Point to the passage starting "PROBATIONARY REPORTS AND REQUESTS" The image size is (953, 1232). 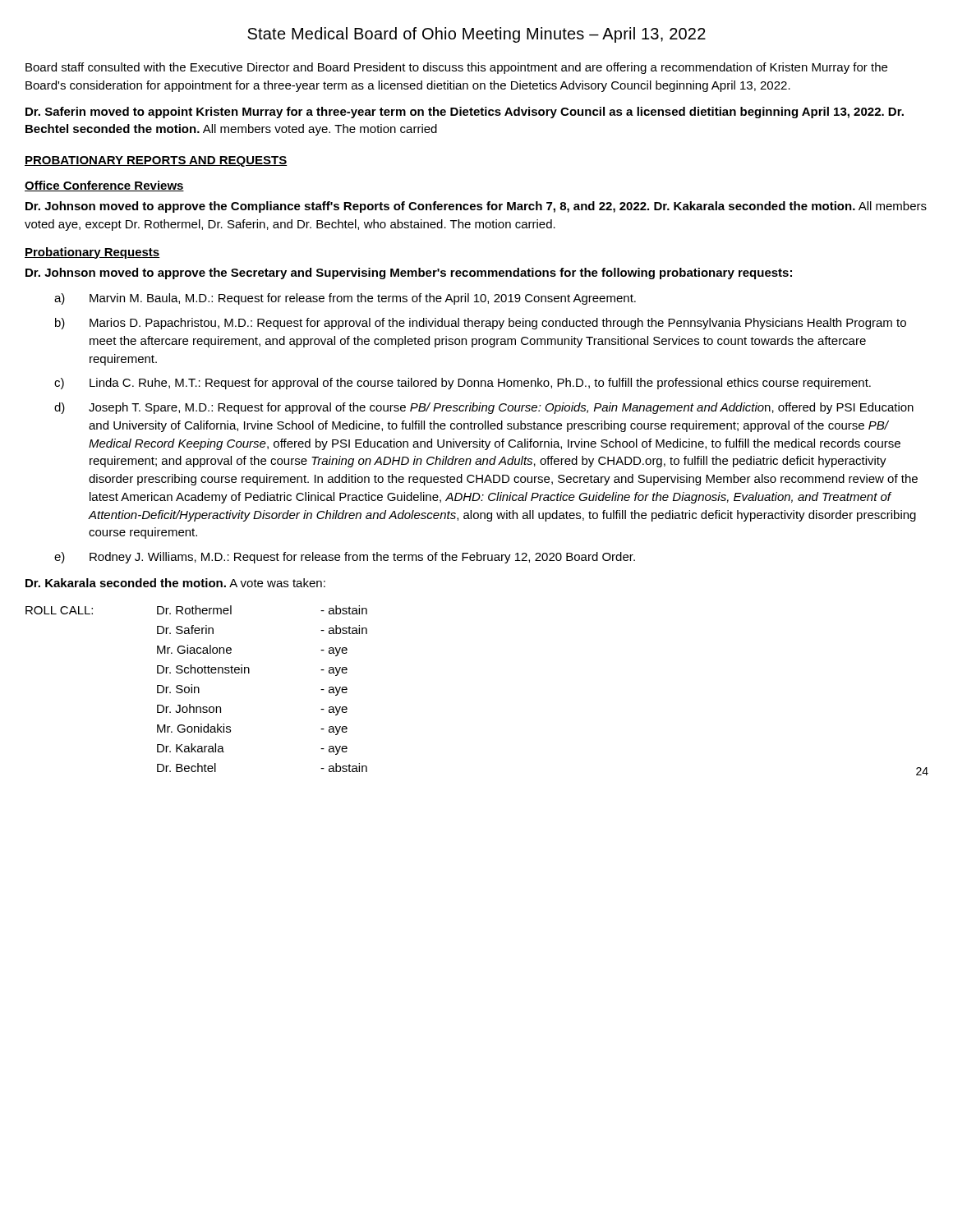[156, 160]
